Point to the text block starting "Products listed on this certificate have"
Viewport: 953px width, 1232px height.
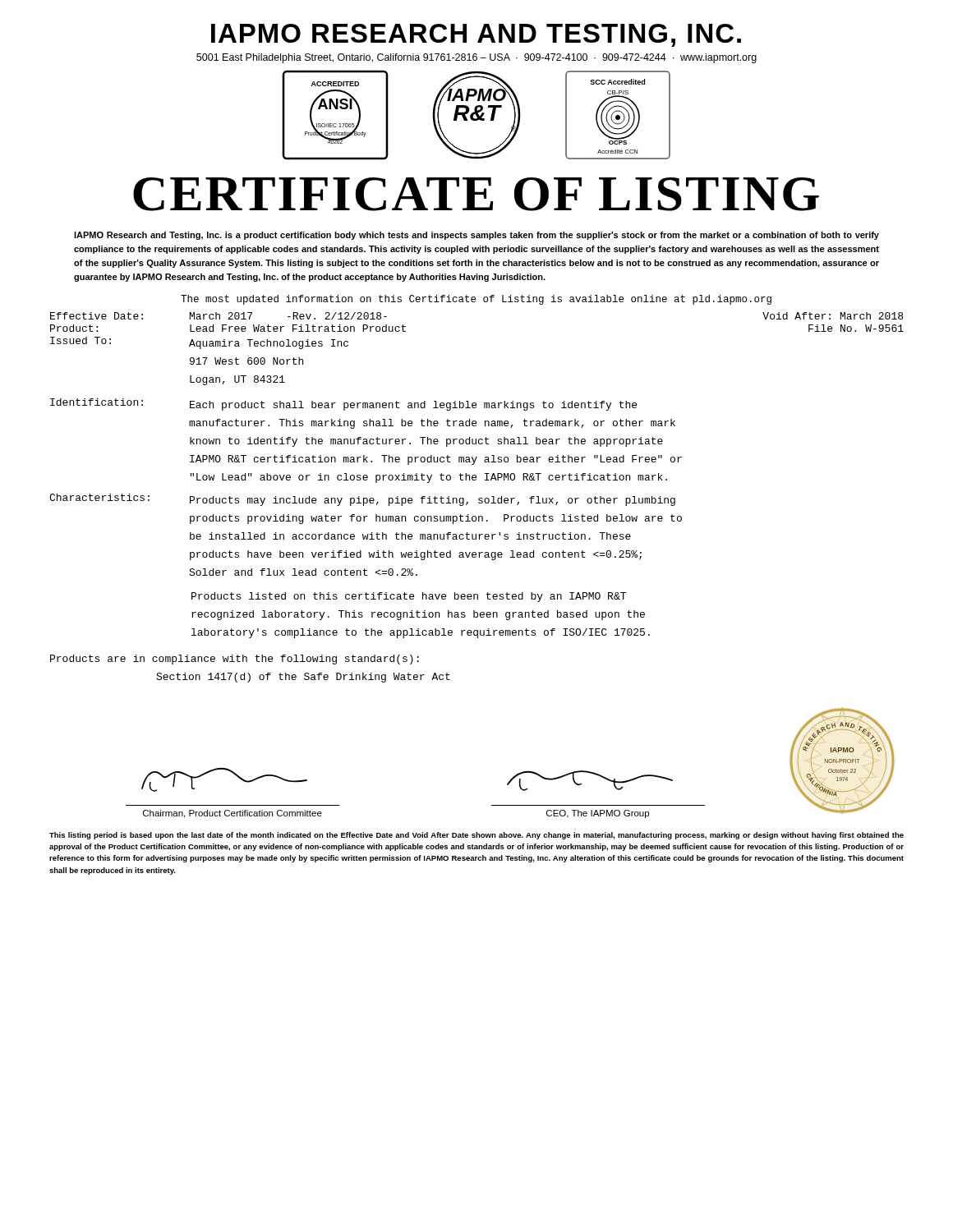coord(421,614)
